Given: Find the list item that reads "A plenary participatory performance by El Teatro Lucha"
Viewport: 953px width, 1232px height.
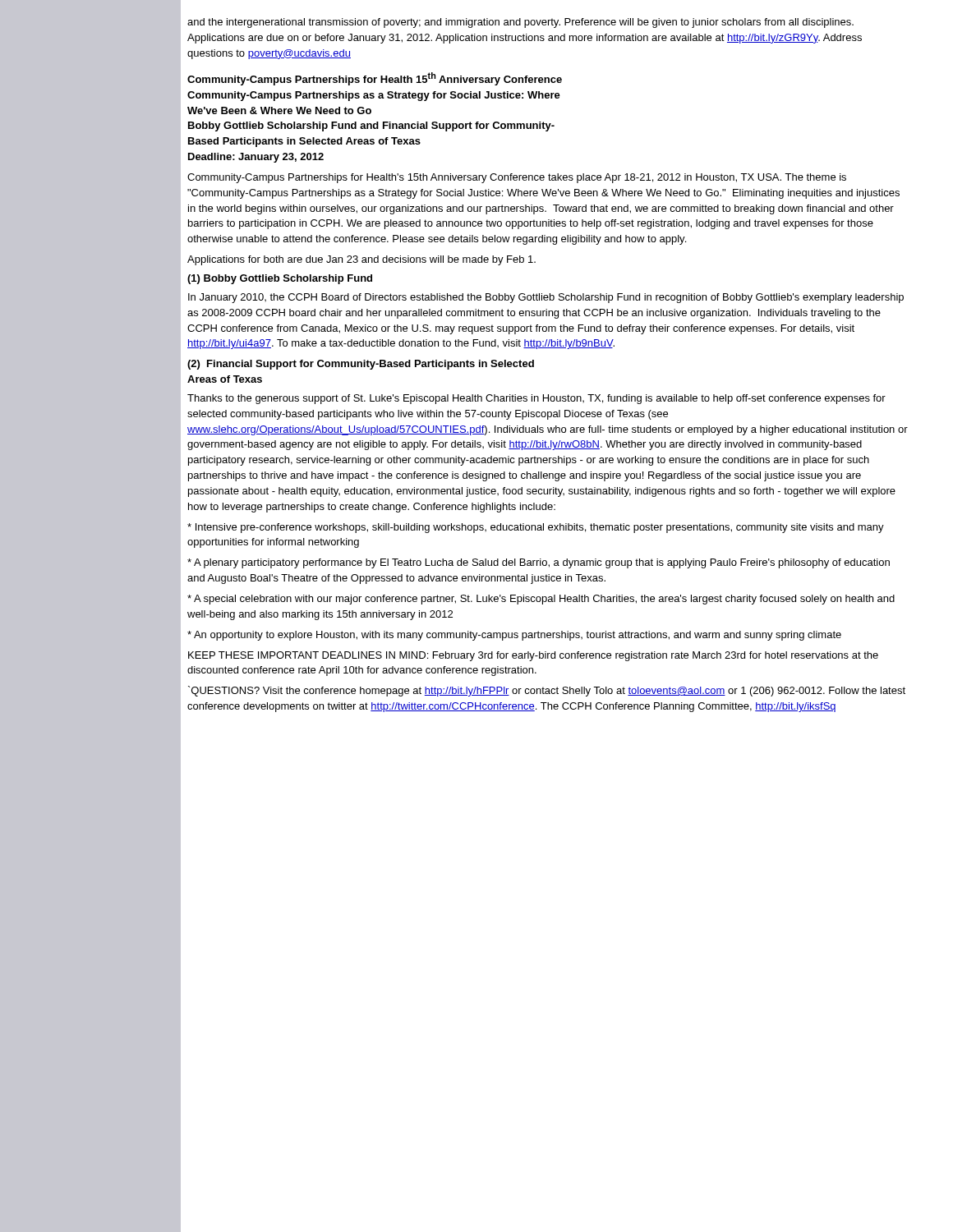Looking at the screenshot, I should tap(539, 570).
